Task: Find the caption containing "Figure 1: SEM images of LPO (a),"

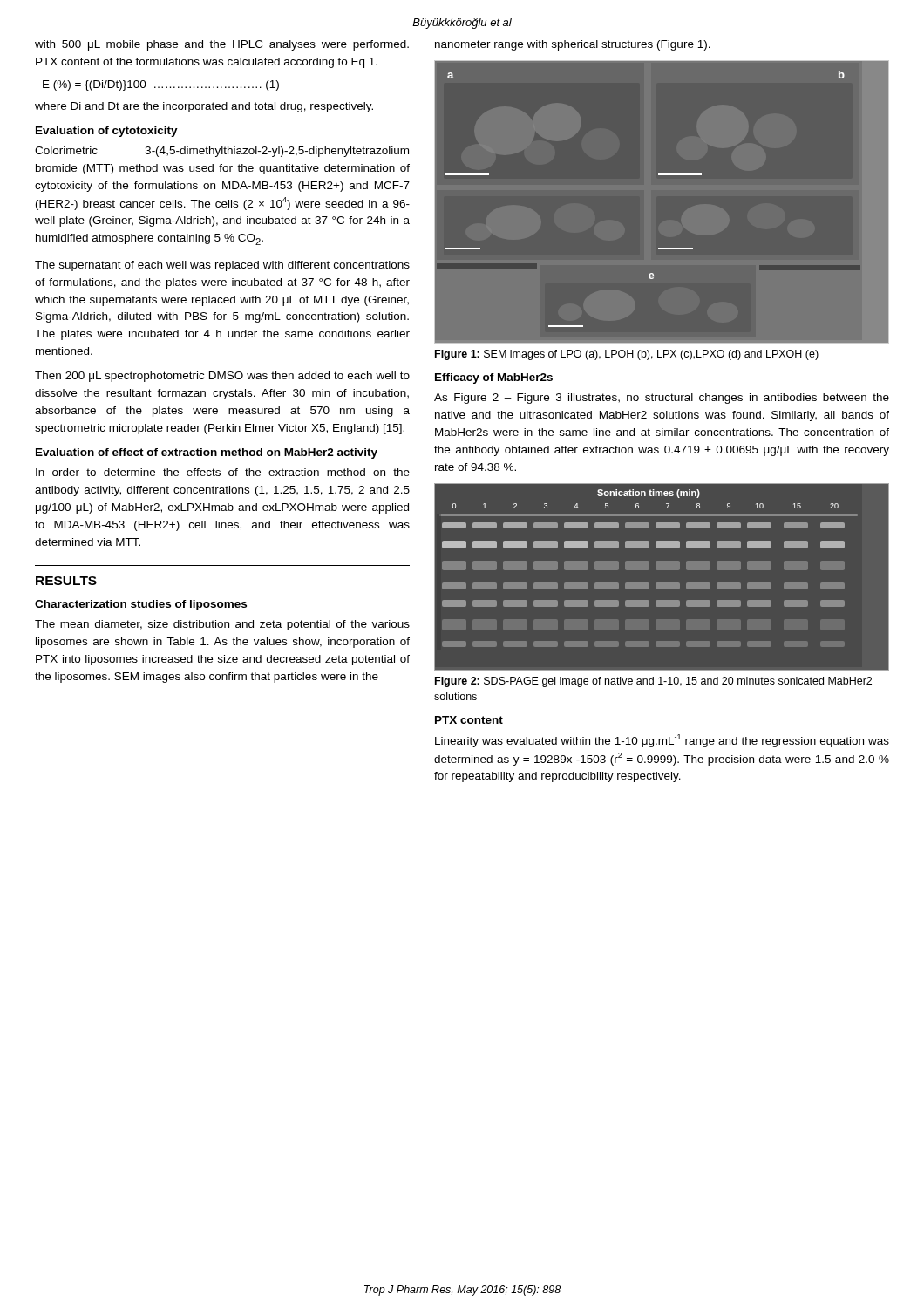Action: pos(626,354)
